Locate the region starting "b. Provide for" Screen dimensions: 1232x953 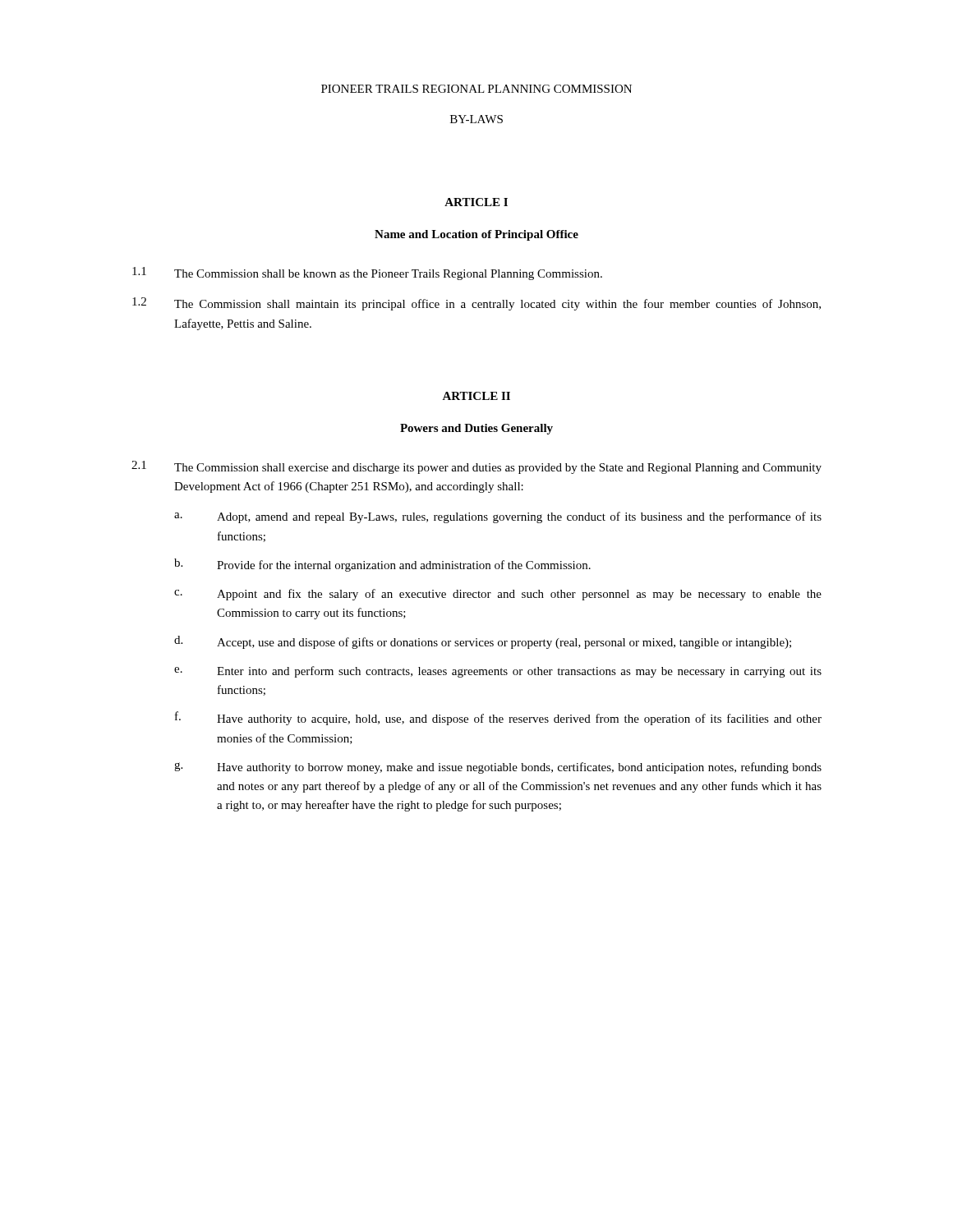point(498,565)
